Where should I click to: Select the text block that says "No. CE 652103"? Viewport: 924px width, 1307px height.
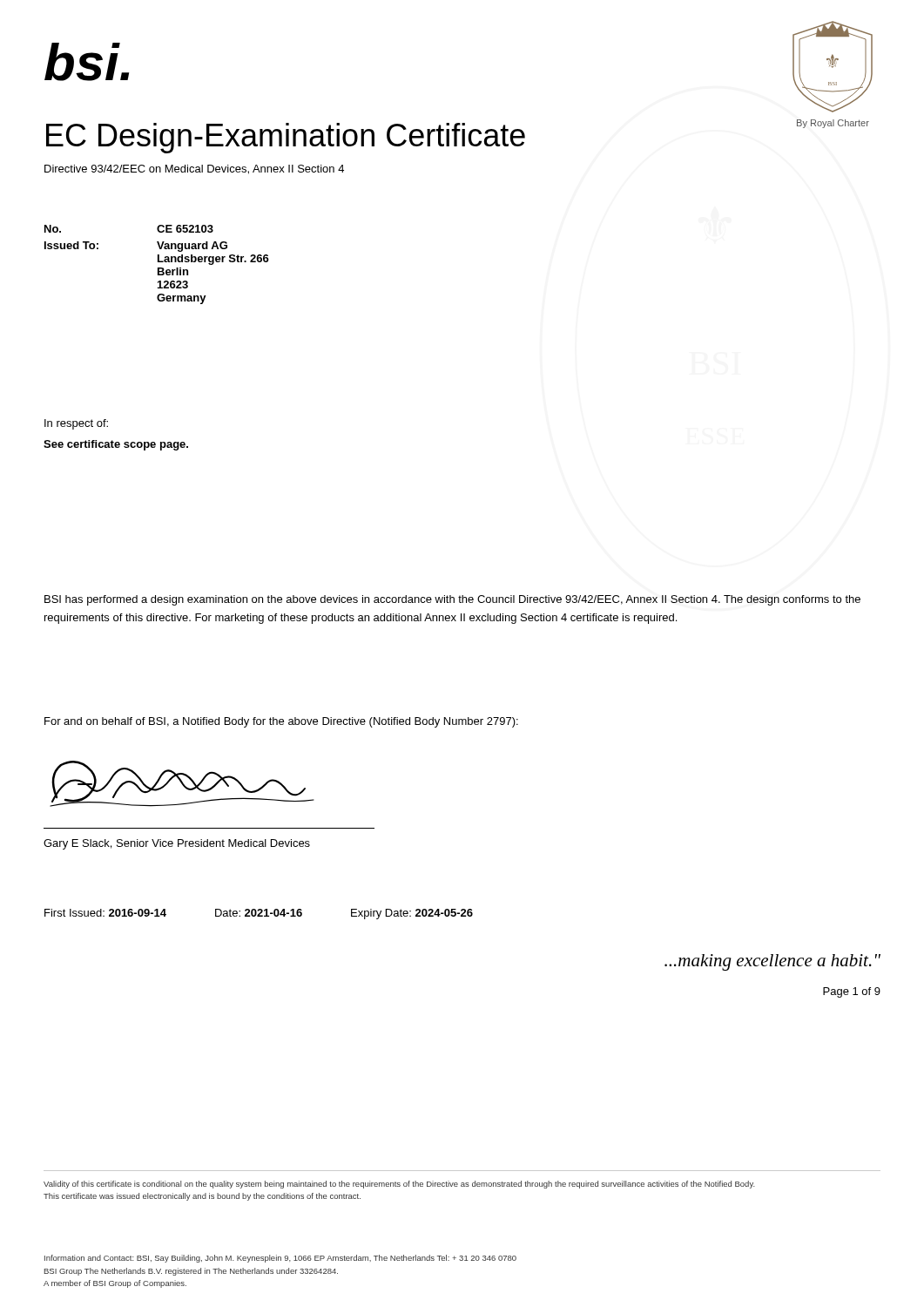coord(157,264)
